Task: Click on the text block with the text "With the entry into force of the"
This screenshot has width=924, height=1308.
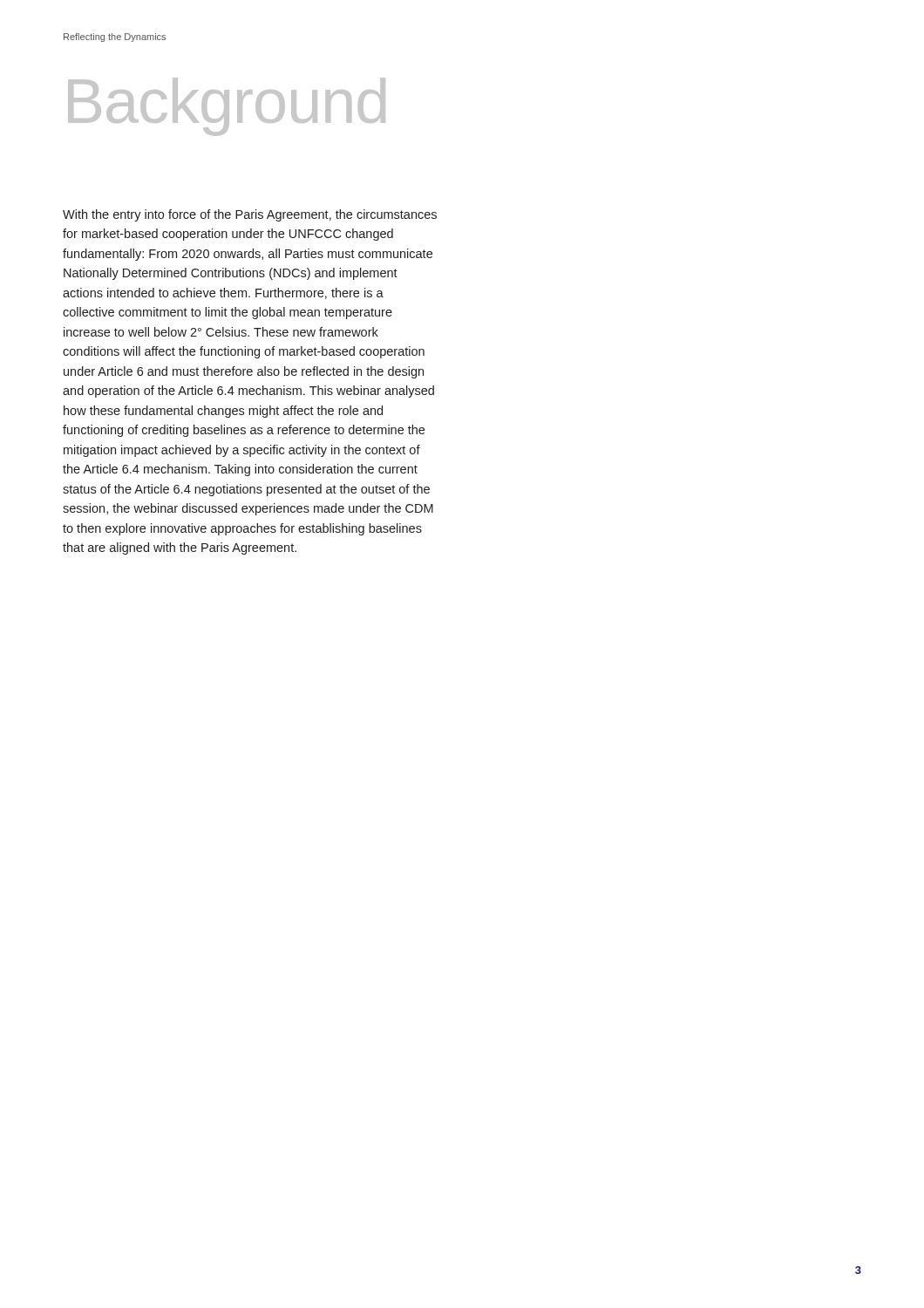Action: click(250, 381)
